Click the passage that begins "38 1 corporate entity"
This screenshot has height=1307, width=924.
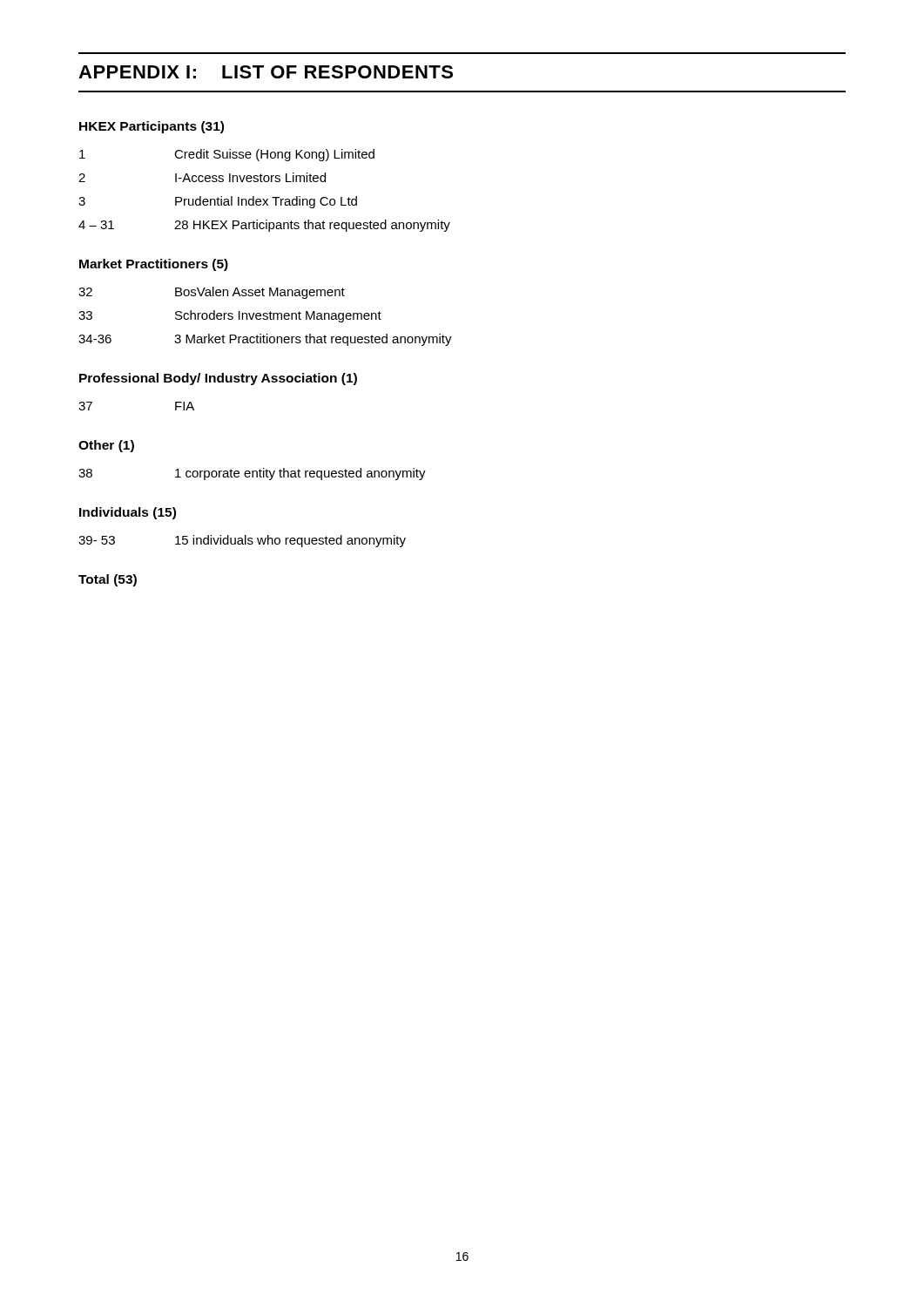coord(252,474)
